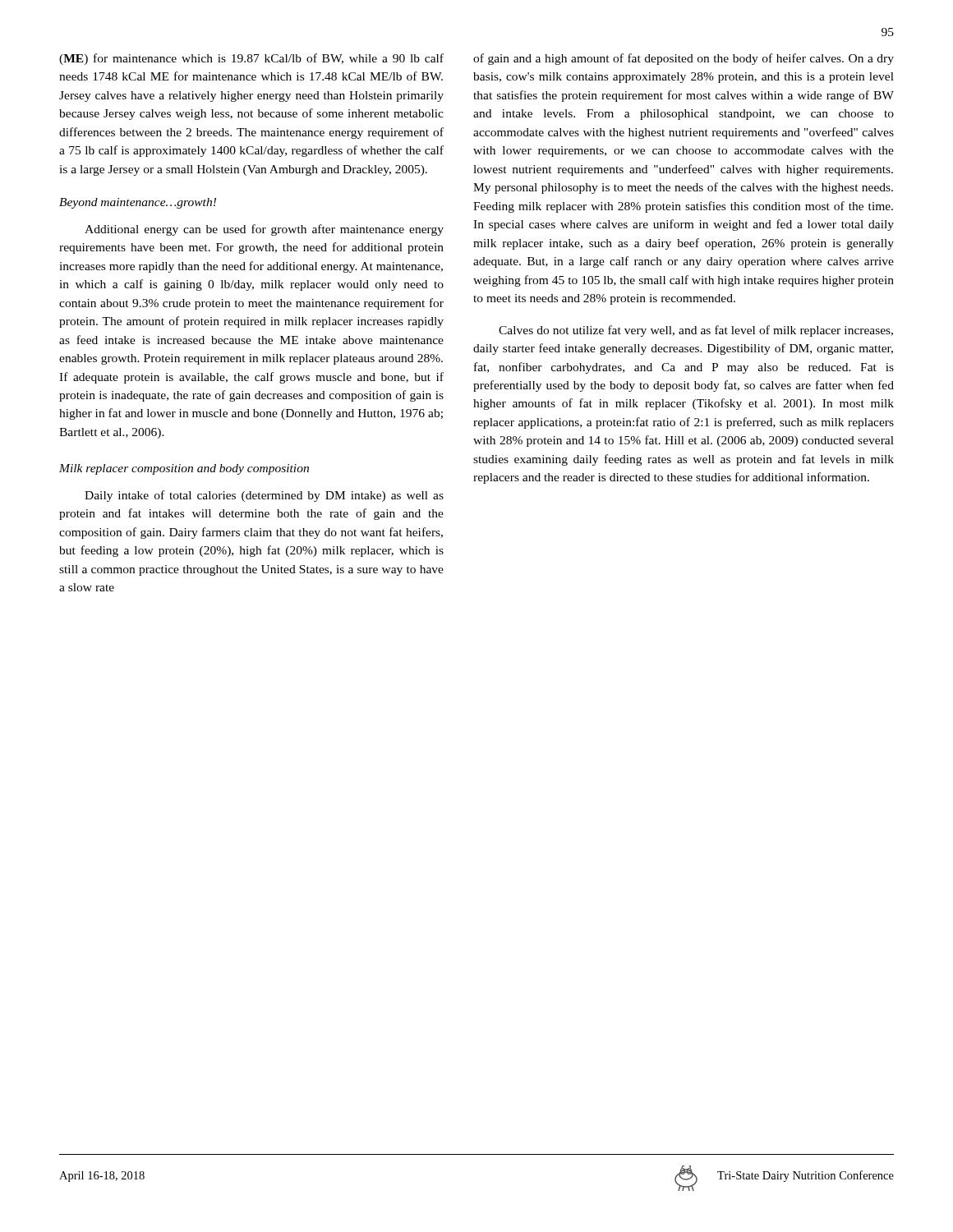Find the text starting "Daily intake of total"
Viewport: 953px width, 1232px height.
coord(251,541)
